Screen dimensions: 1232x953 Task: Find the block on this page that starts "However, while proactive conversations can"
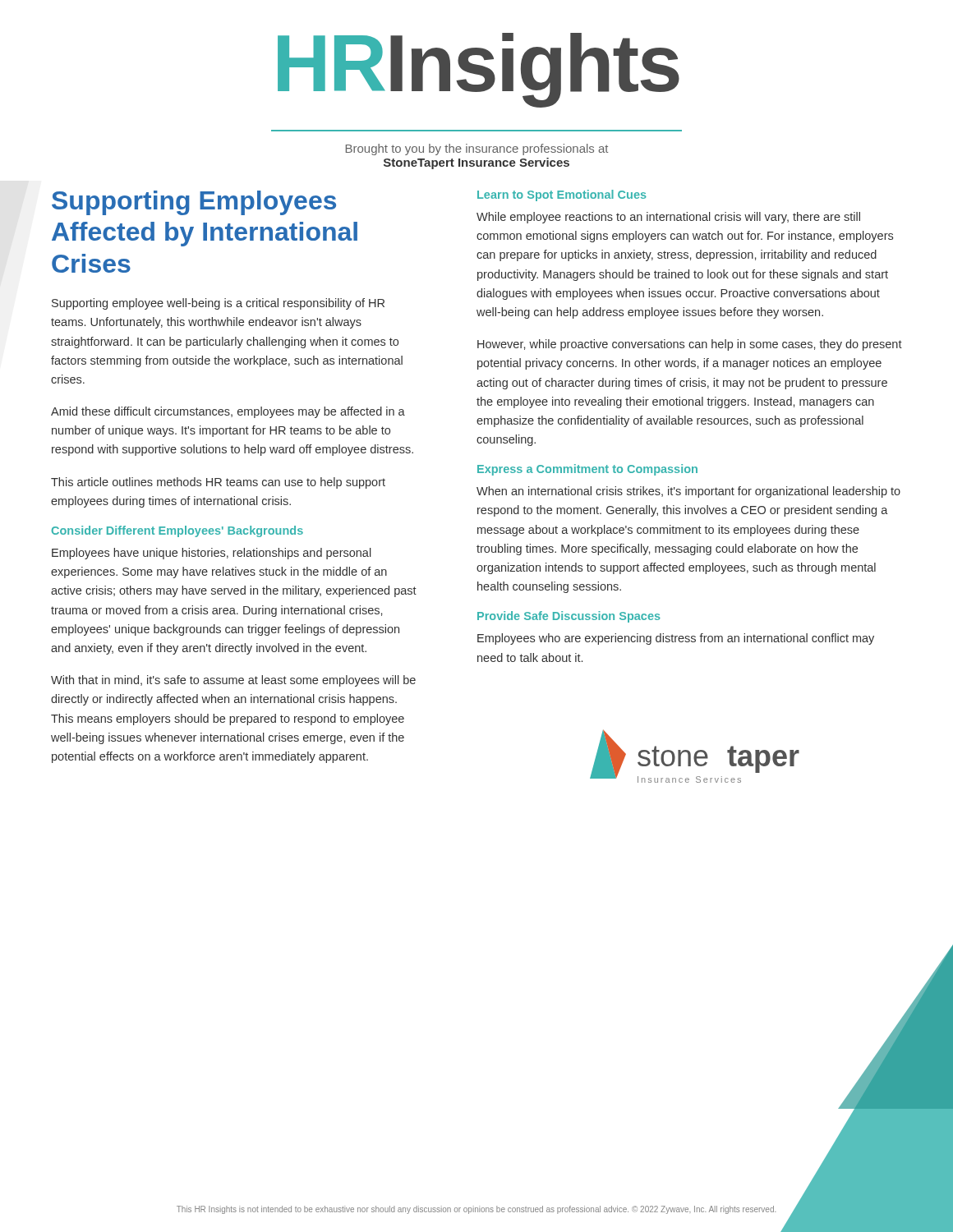pyautogui.click(x=689, y=392)
